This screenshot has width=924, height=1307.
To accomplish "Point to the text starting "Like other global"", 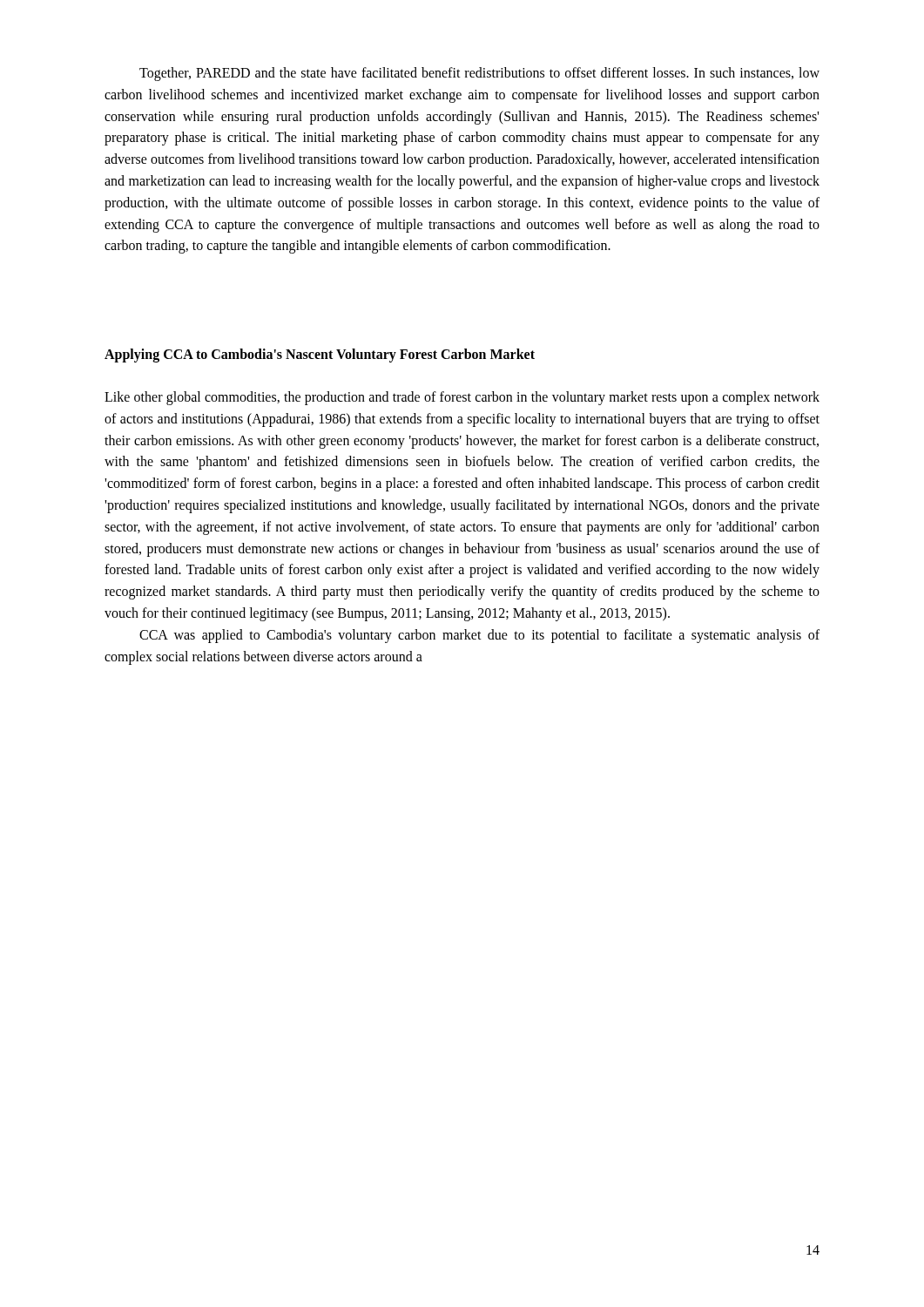I will tap(462, 506).
